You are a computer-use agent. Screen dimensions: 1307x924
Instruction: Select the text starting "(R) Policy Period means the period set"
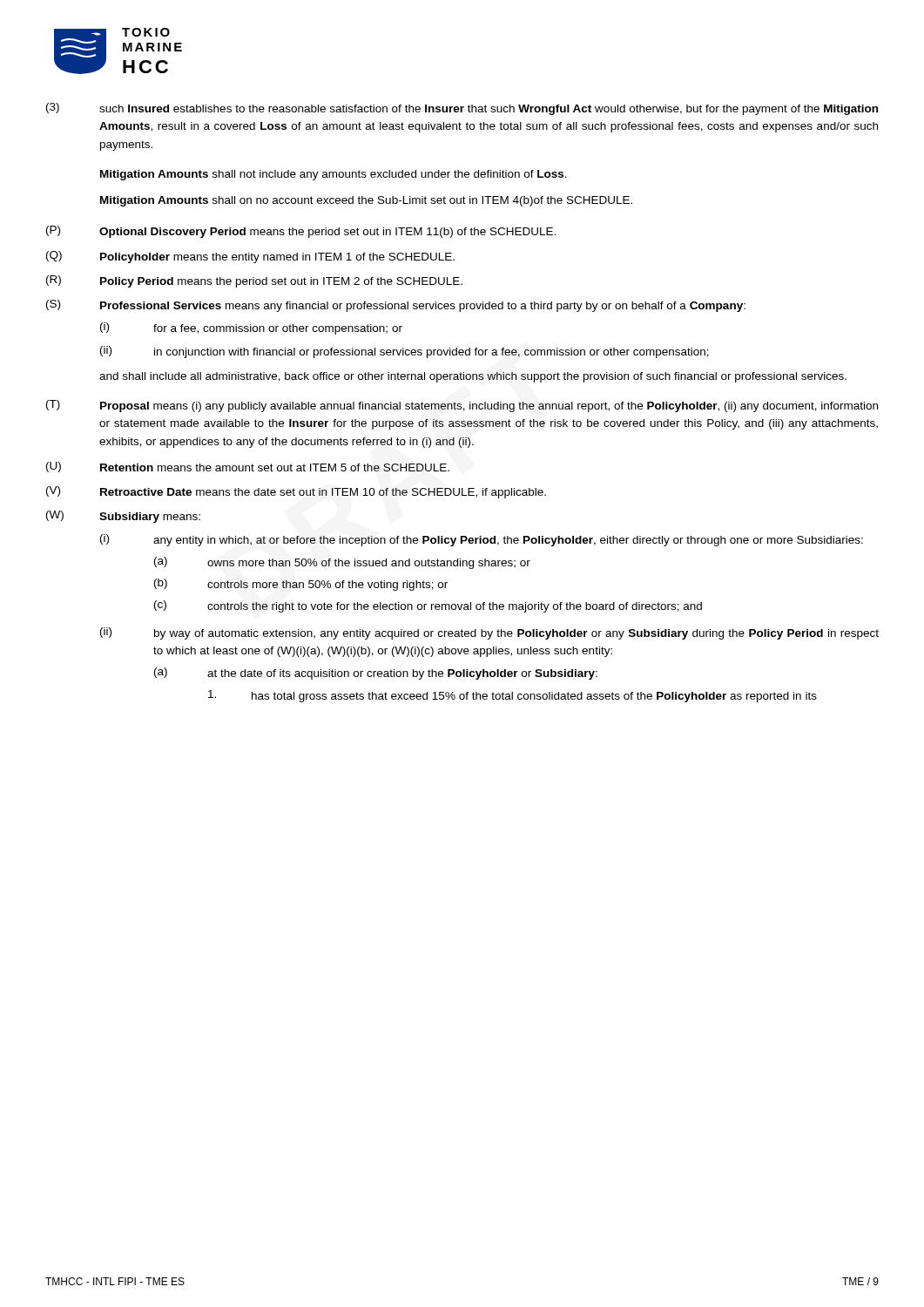coord(462,281)
